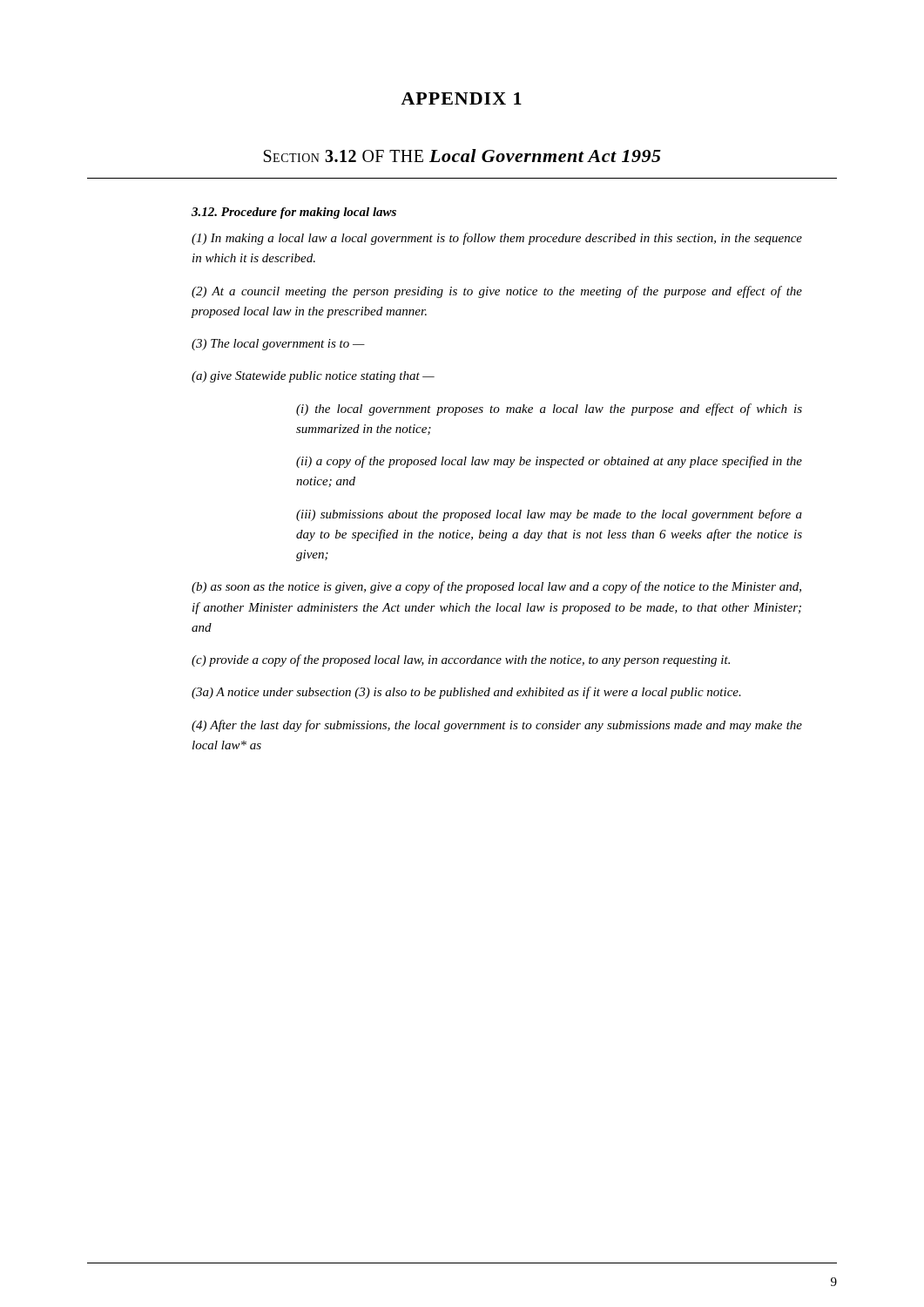The image size is (924, 1307).
Task: Locate the block starting "3.12. Procedure for making local"
Action: [294, 212]
